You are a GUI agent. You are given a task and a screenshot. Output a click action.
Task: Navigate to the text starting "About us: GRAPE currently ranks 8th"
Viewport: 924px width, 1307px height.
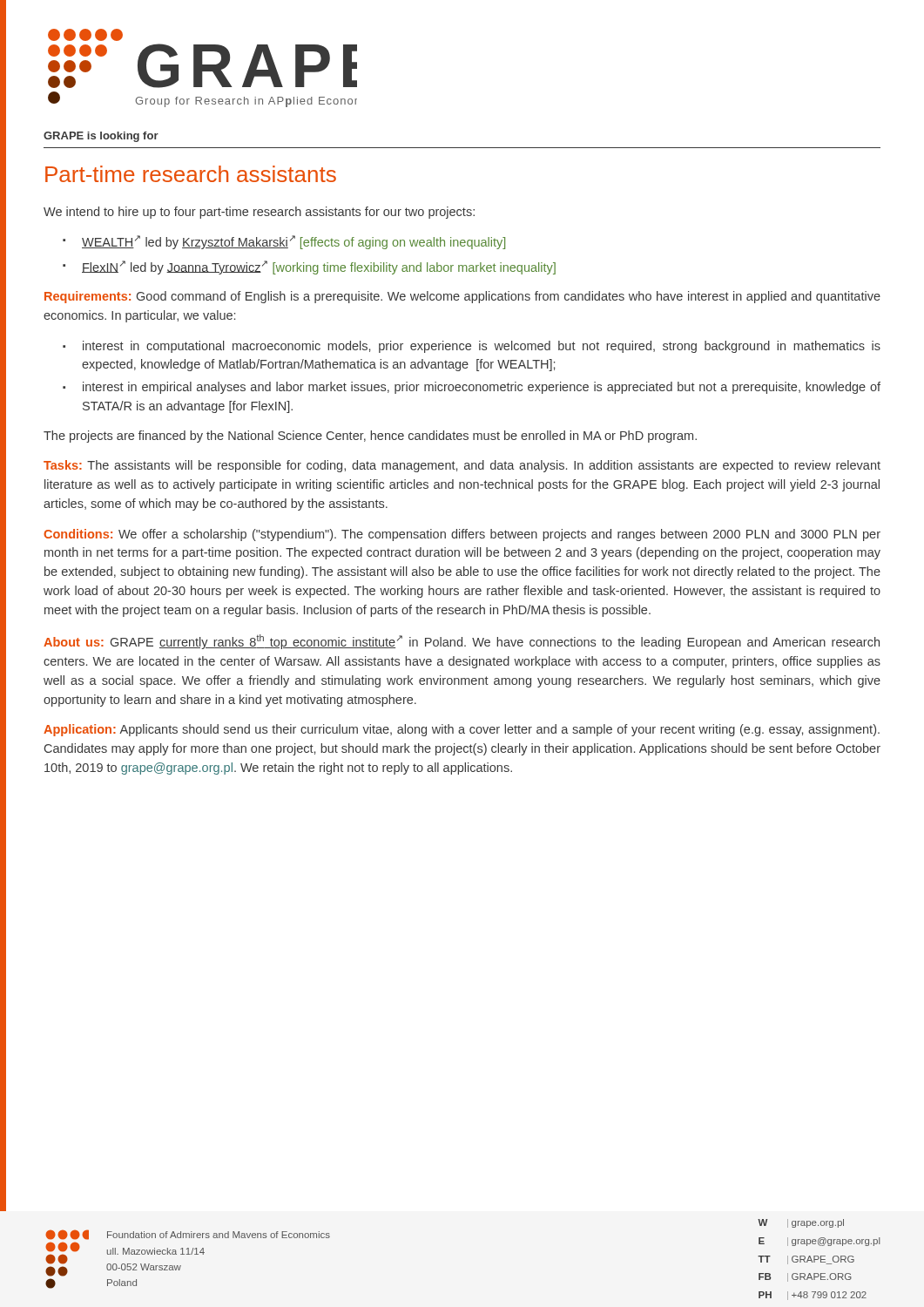click(462, 670)
